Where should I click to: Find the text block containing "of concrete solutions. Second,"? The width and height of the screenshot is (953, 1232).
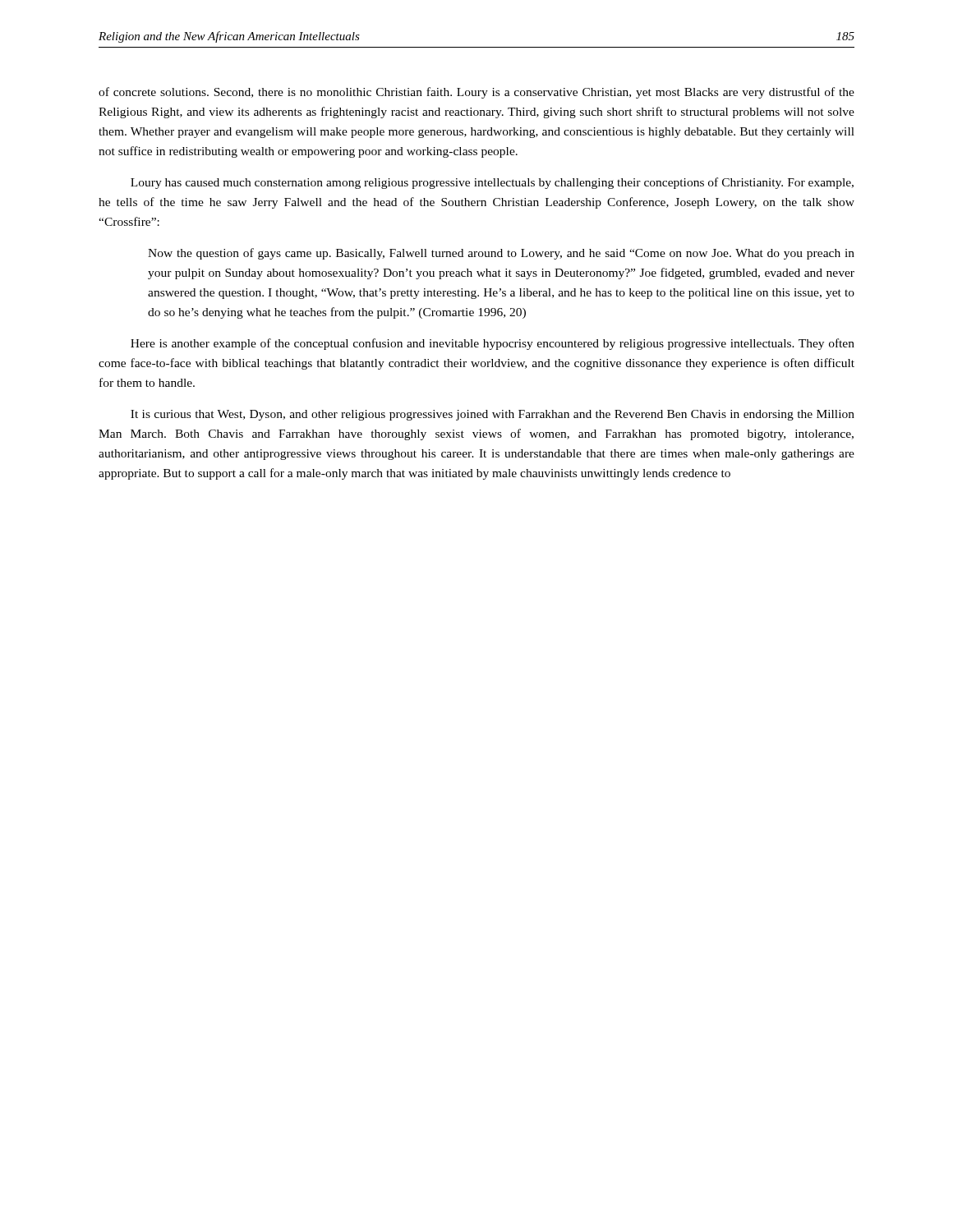476,122
